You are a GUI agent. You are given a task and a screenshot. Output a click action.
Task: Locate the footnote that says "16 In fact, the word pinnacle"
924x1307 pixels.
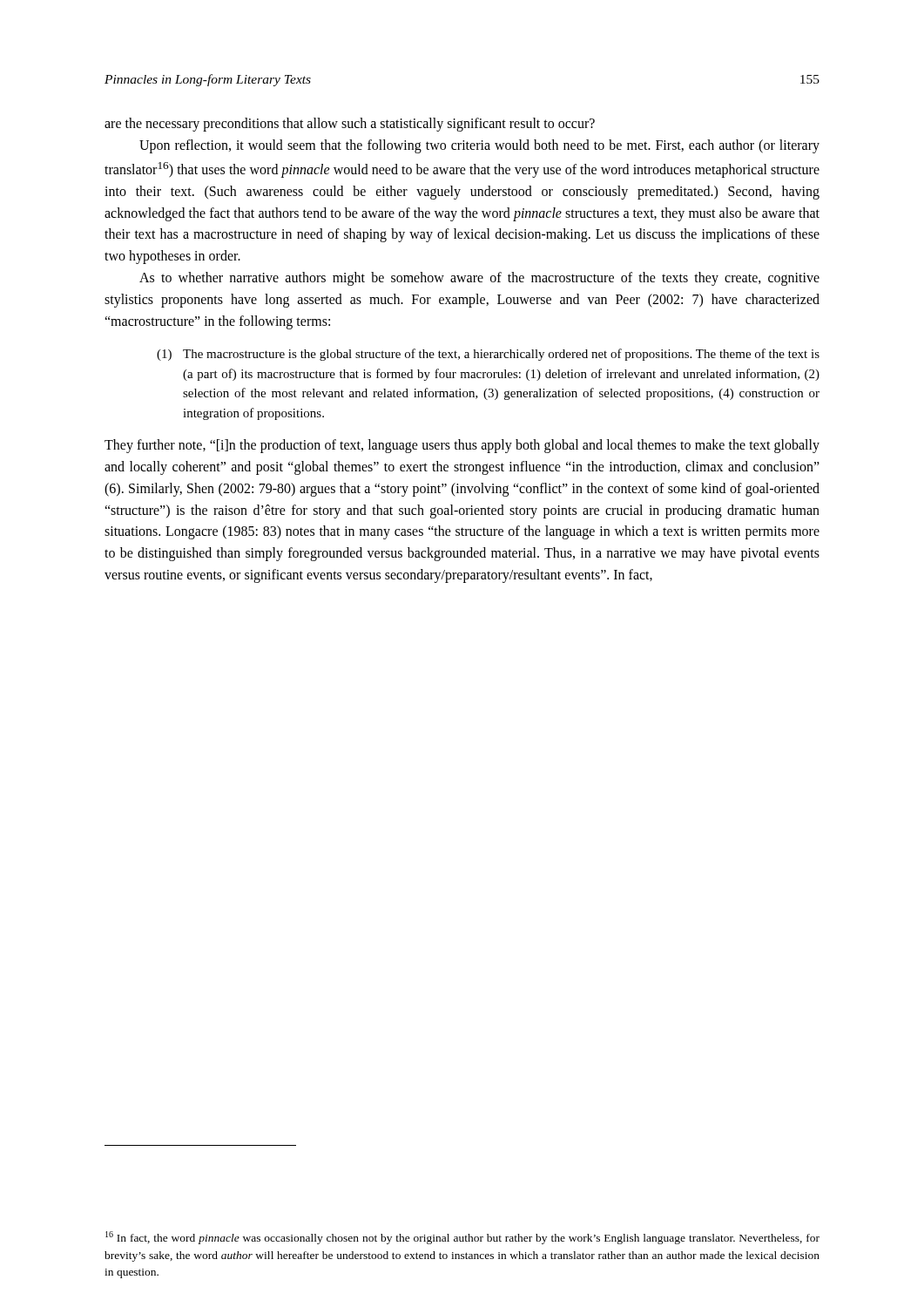(462, 1254)
